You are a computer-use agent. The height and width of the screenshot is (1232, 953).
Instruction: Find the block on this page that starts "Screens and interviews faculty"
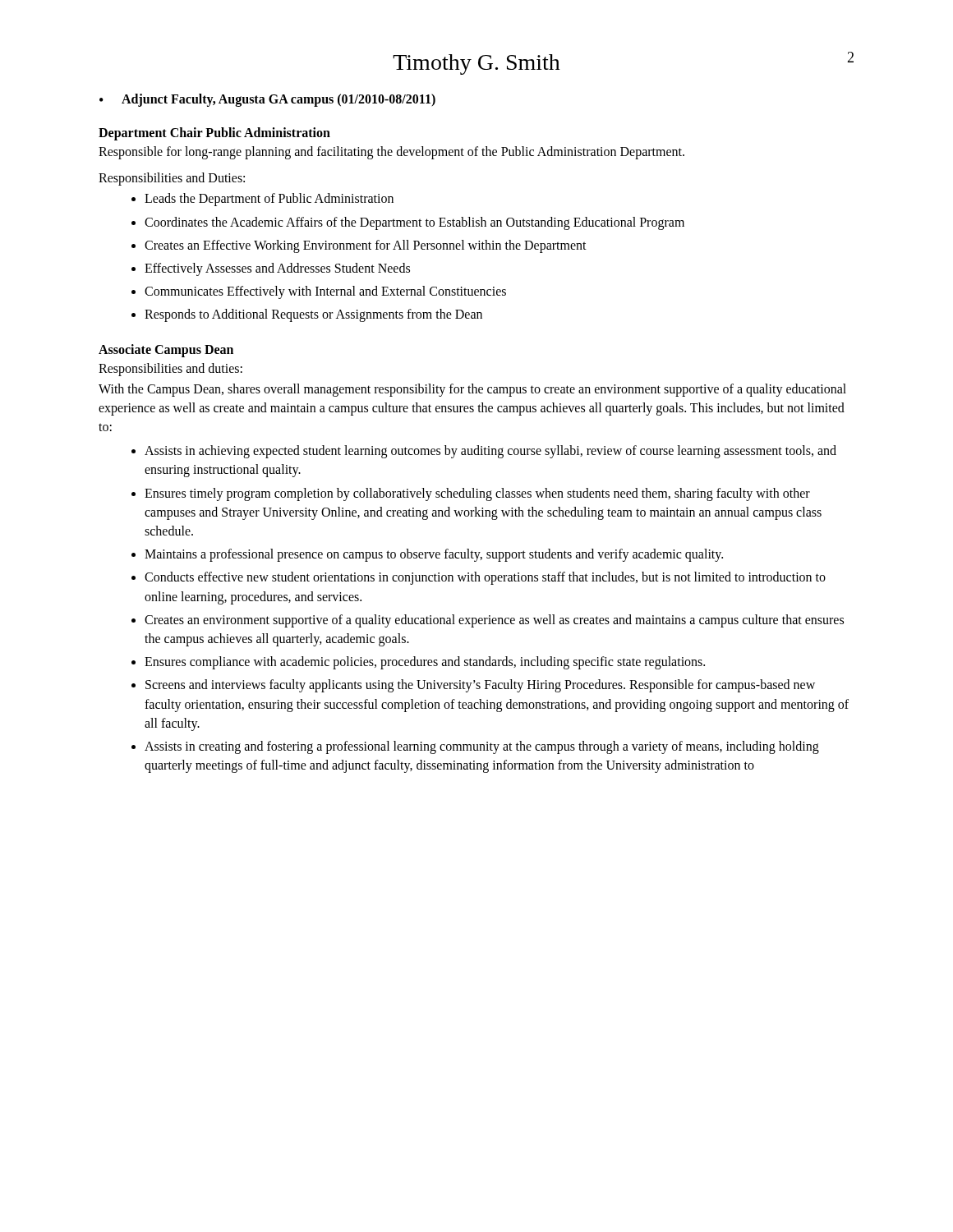pyautogui.click(x=497, y=704)
